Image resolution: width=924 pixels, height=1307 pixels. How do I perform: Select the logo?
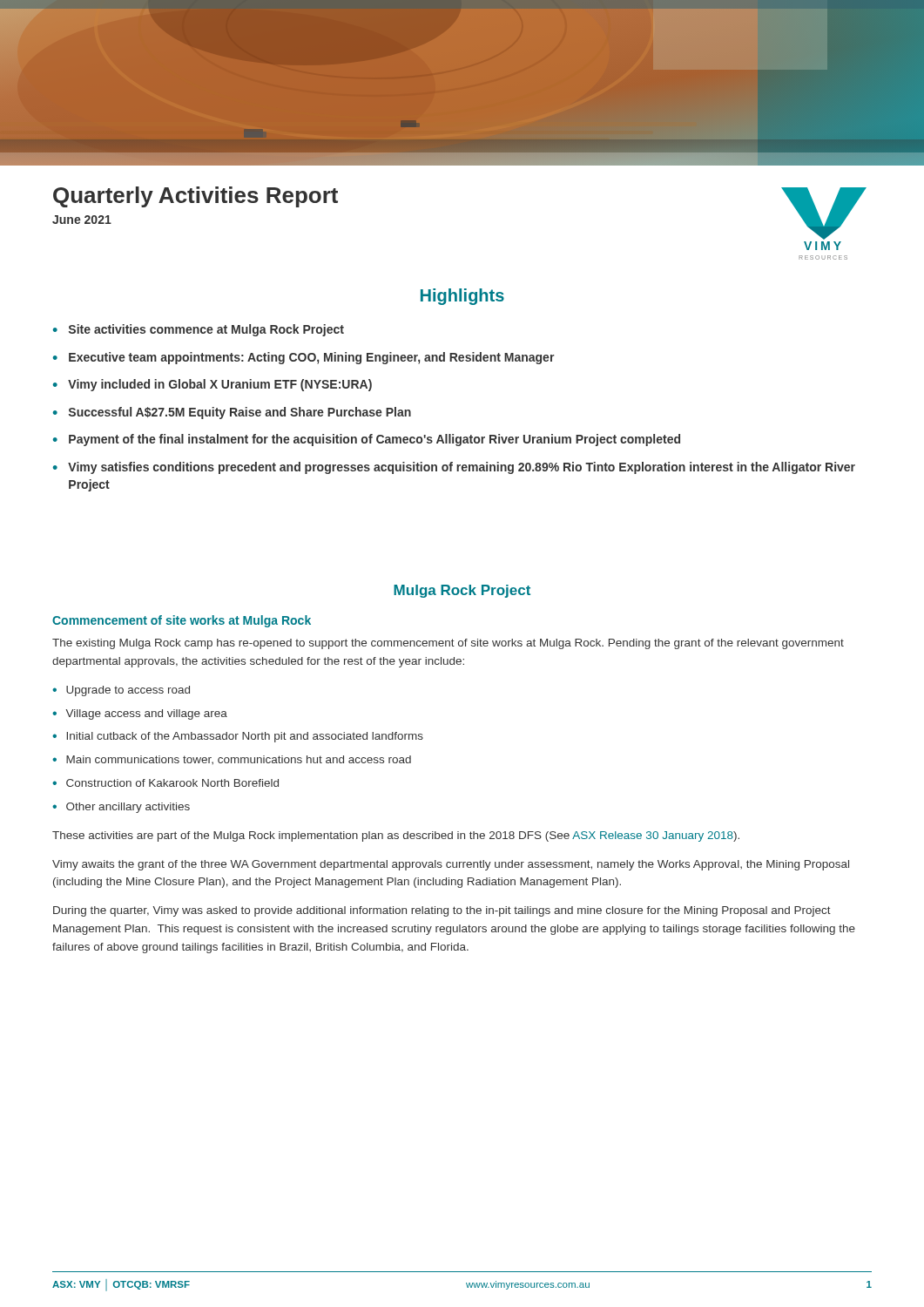point(824,221)
